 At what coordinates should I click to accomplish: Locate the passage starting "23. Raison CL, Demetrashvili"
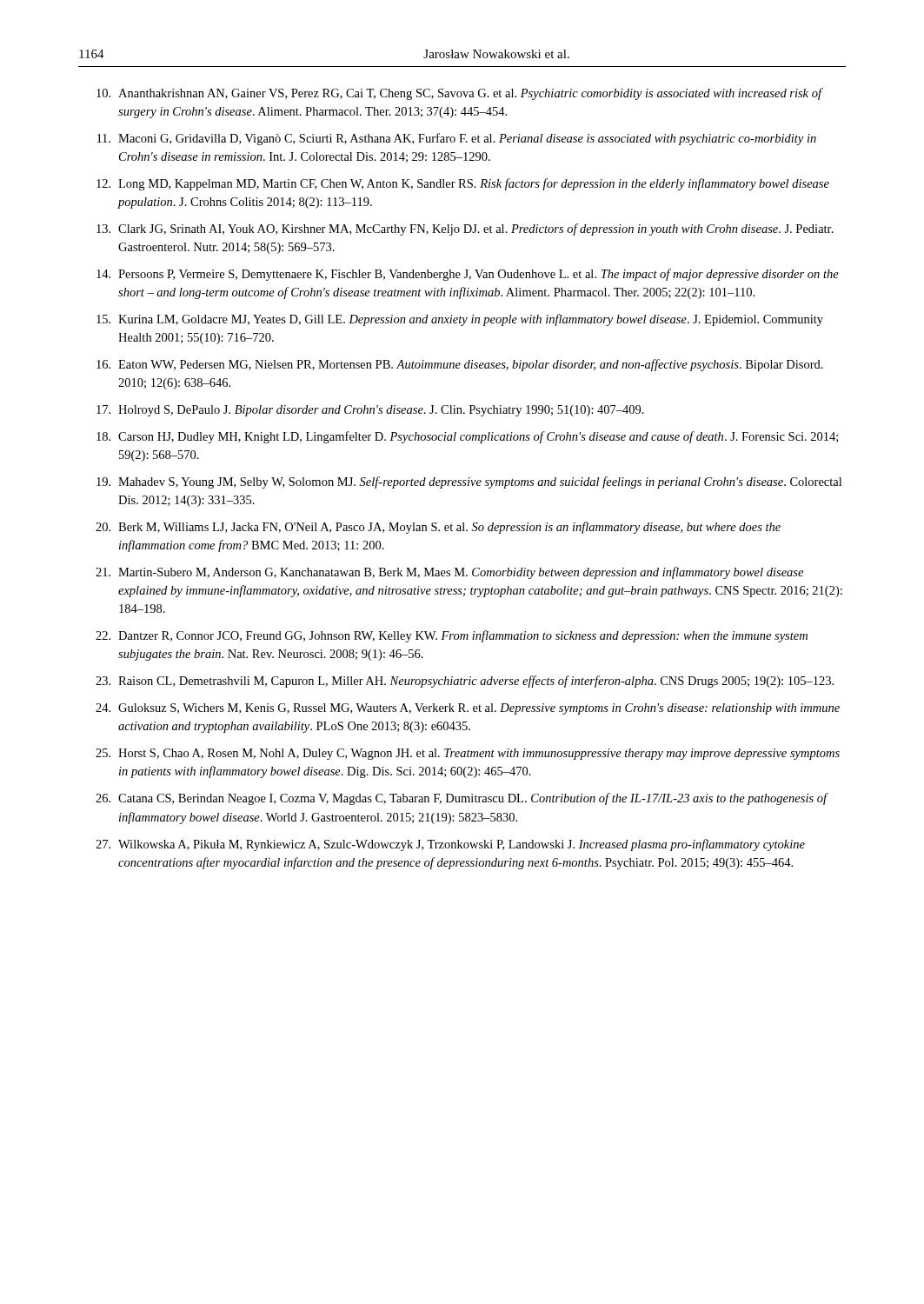pos(462,681)
